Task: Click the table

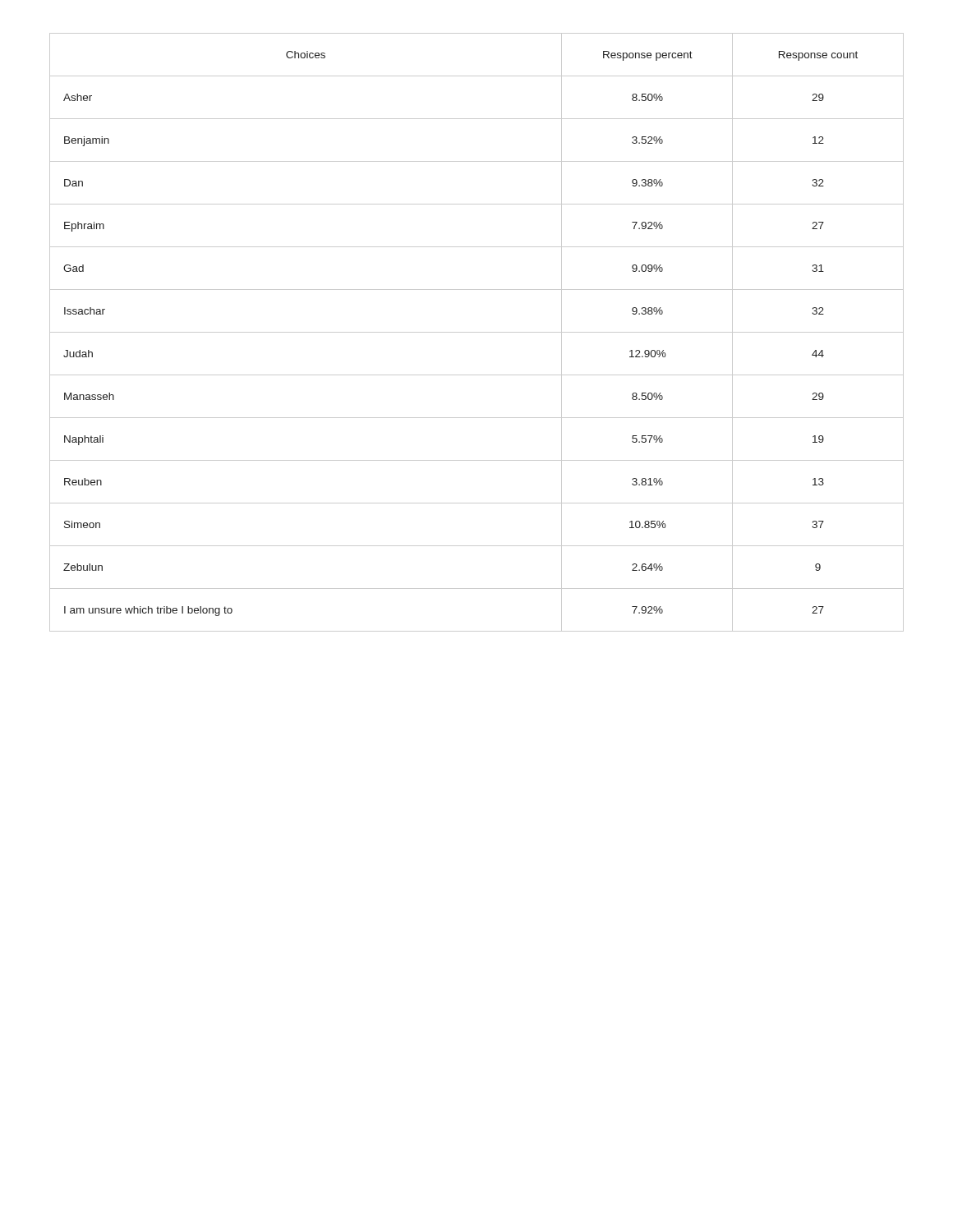Action: point(476,332)
